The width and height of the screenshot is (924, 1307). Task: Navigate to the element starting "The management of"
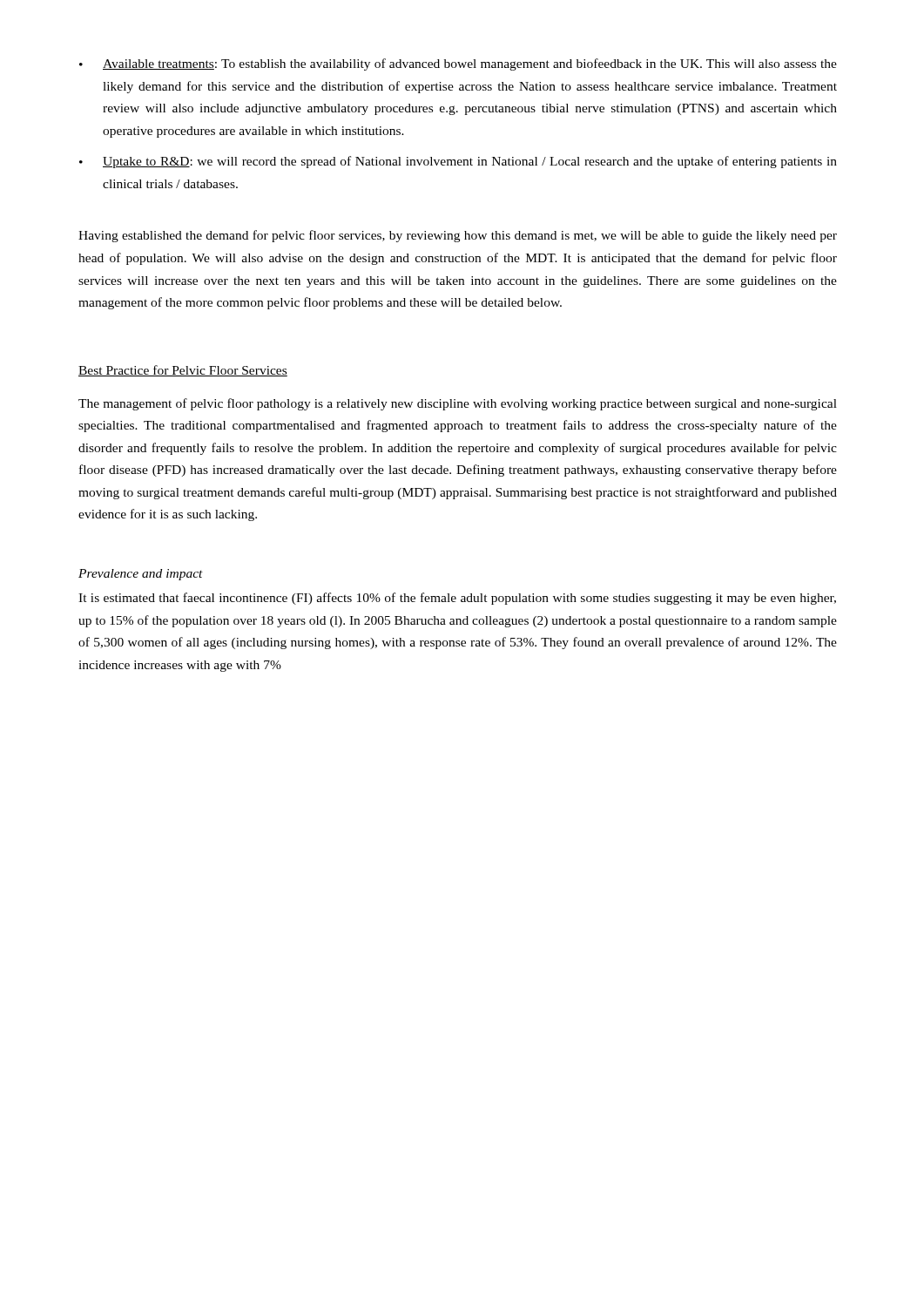458,458
